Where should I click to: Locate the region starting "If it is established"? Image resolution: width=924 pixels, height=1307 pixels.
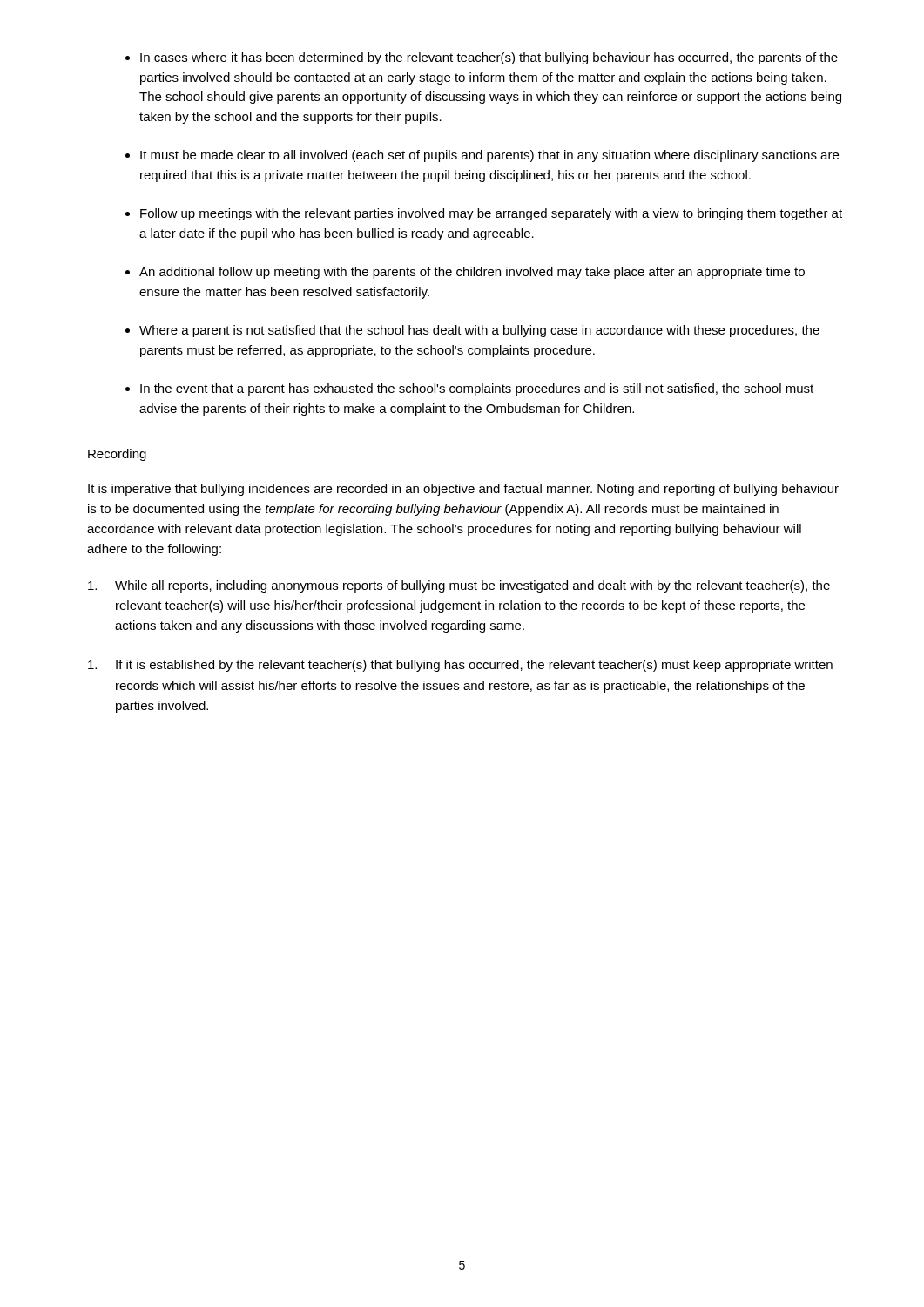click(x=466, y=685)
